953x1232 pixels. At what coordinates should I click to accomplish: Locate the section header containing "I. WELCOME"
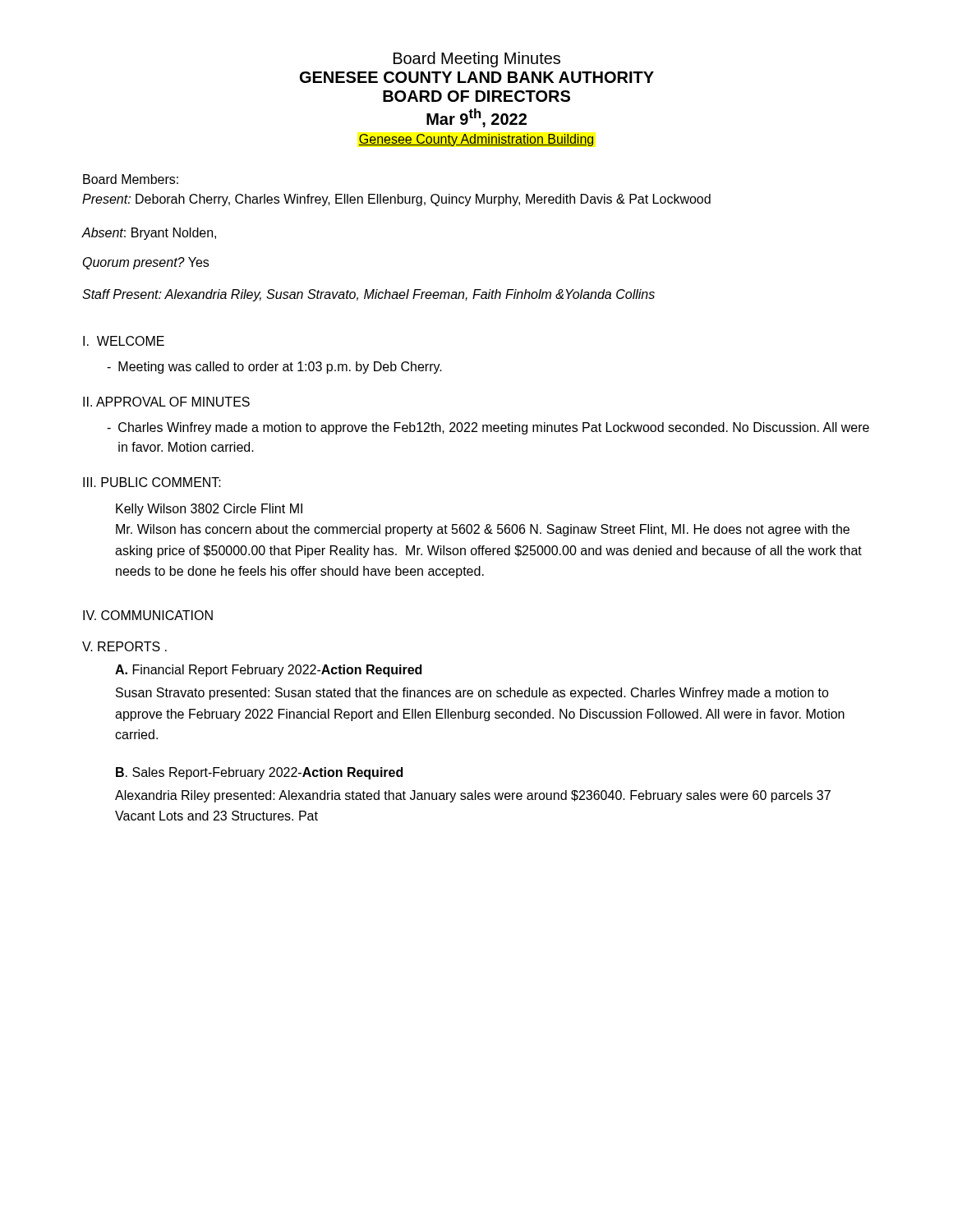tap(123, 341)
